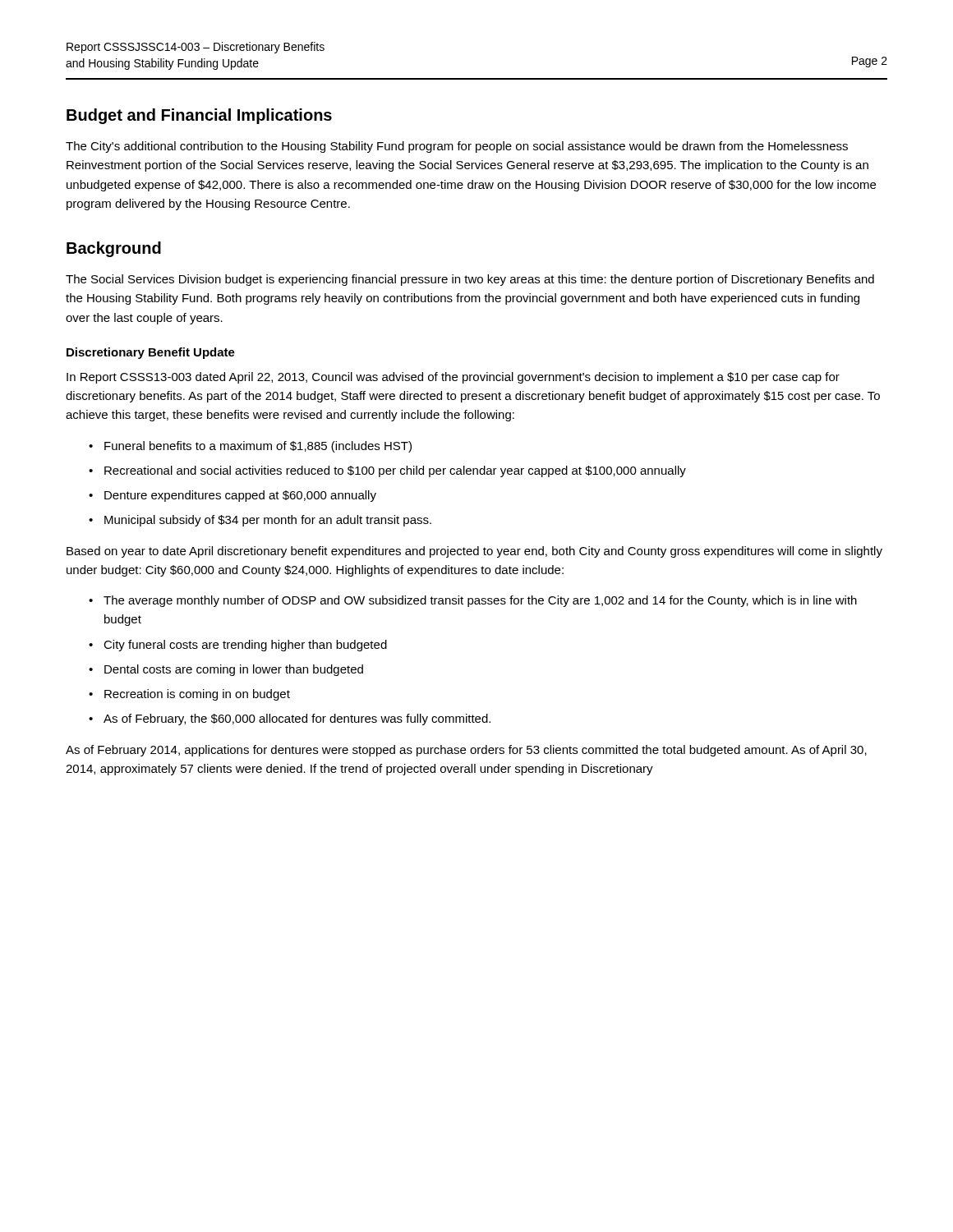Point to "Discretionary Benefit Update"
The width and height of the screenshot is (953, 1232).
coord(150,352)
